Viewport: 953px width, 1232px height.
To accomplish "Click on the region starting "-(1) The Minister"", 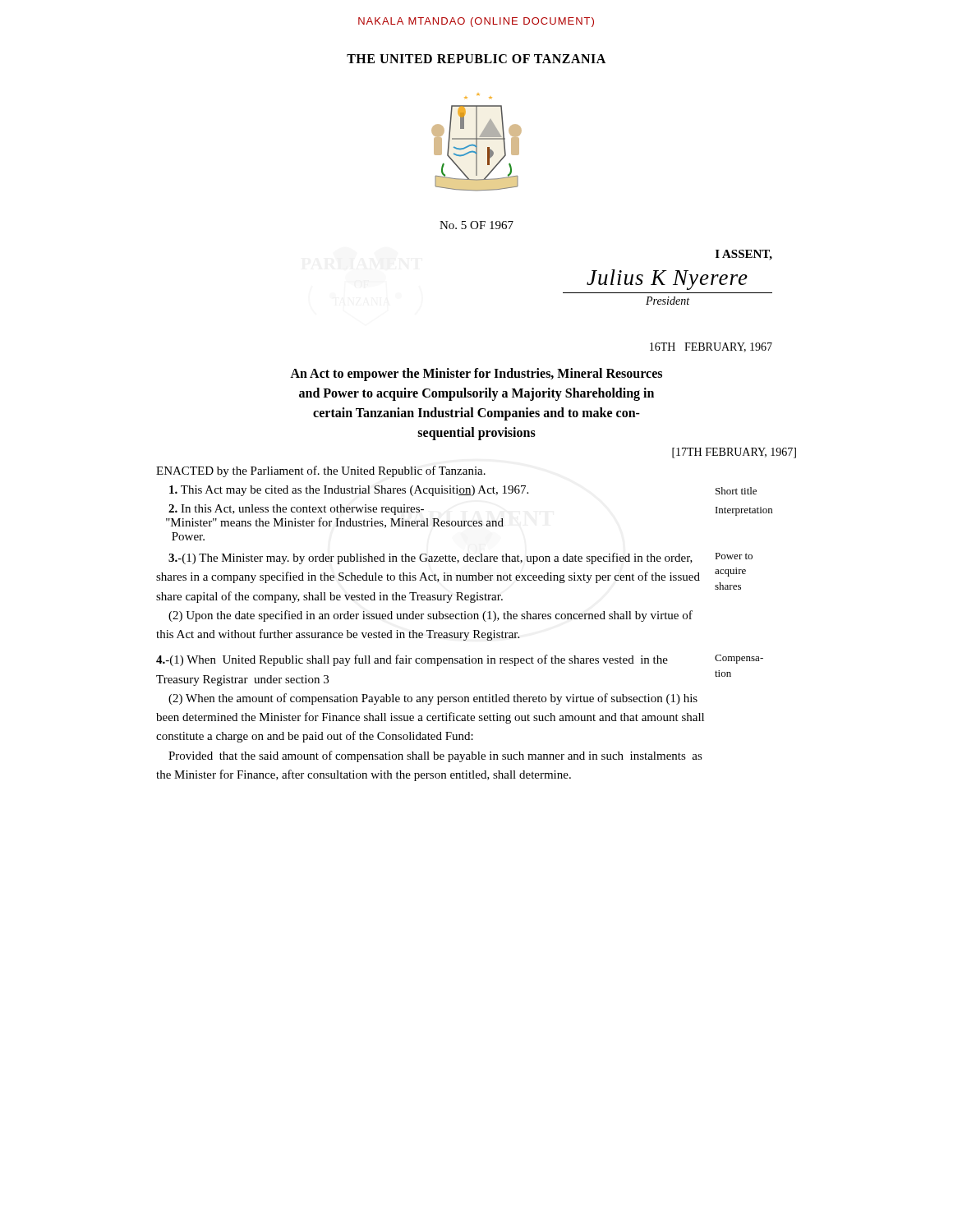I will coord(476,597).
